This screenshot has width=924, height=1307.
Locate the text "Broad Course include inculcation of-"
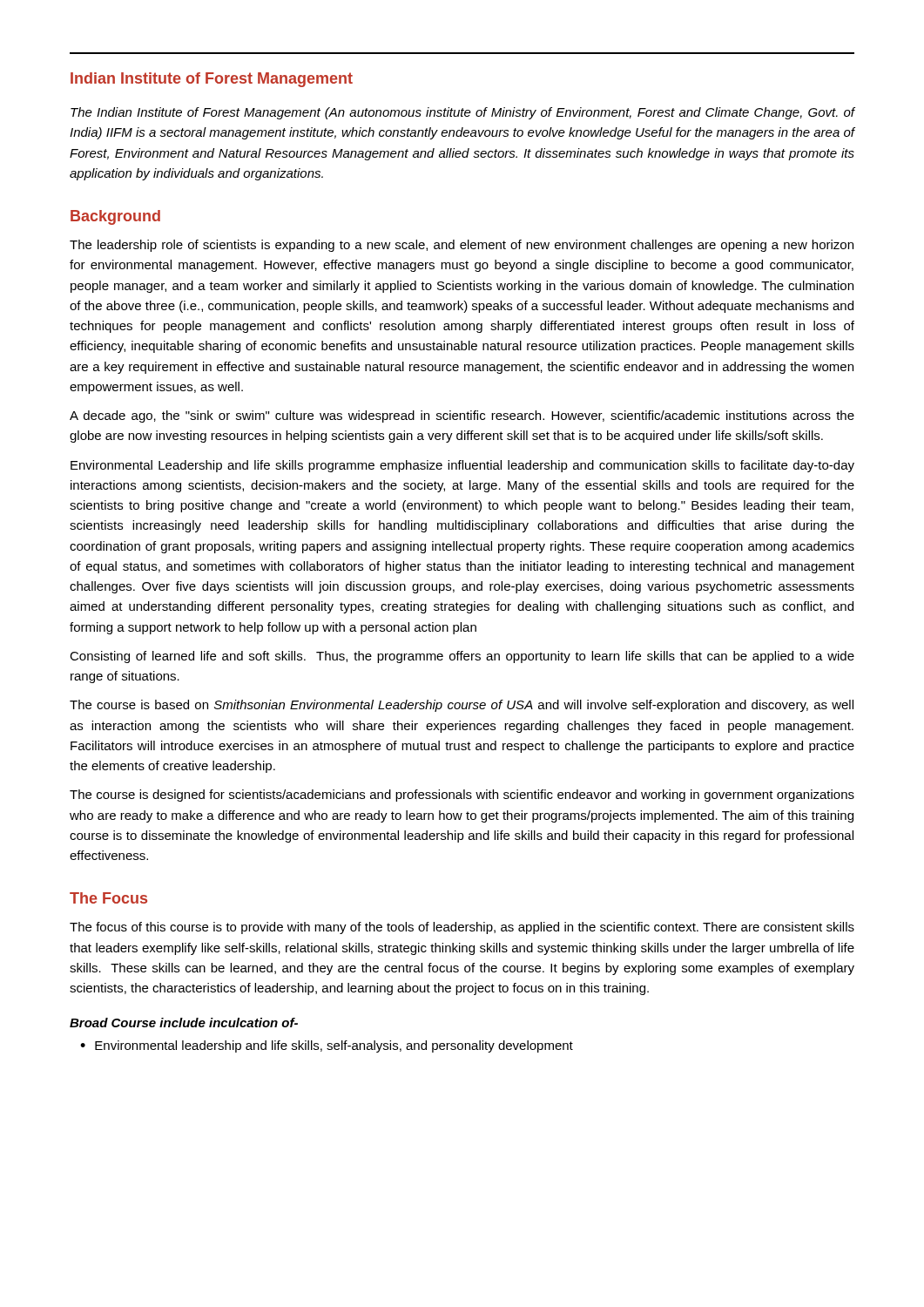point(184,1023)
